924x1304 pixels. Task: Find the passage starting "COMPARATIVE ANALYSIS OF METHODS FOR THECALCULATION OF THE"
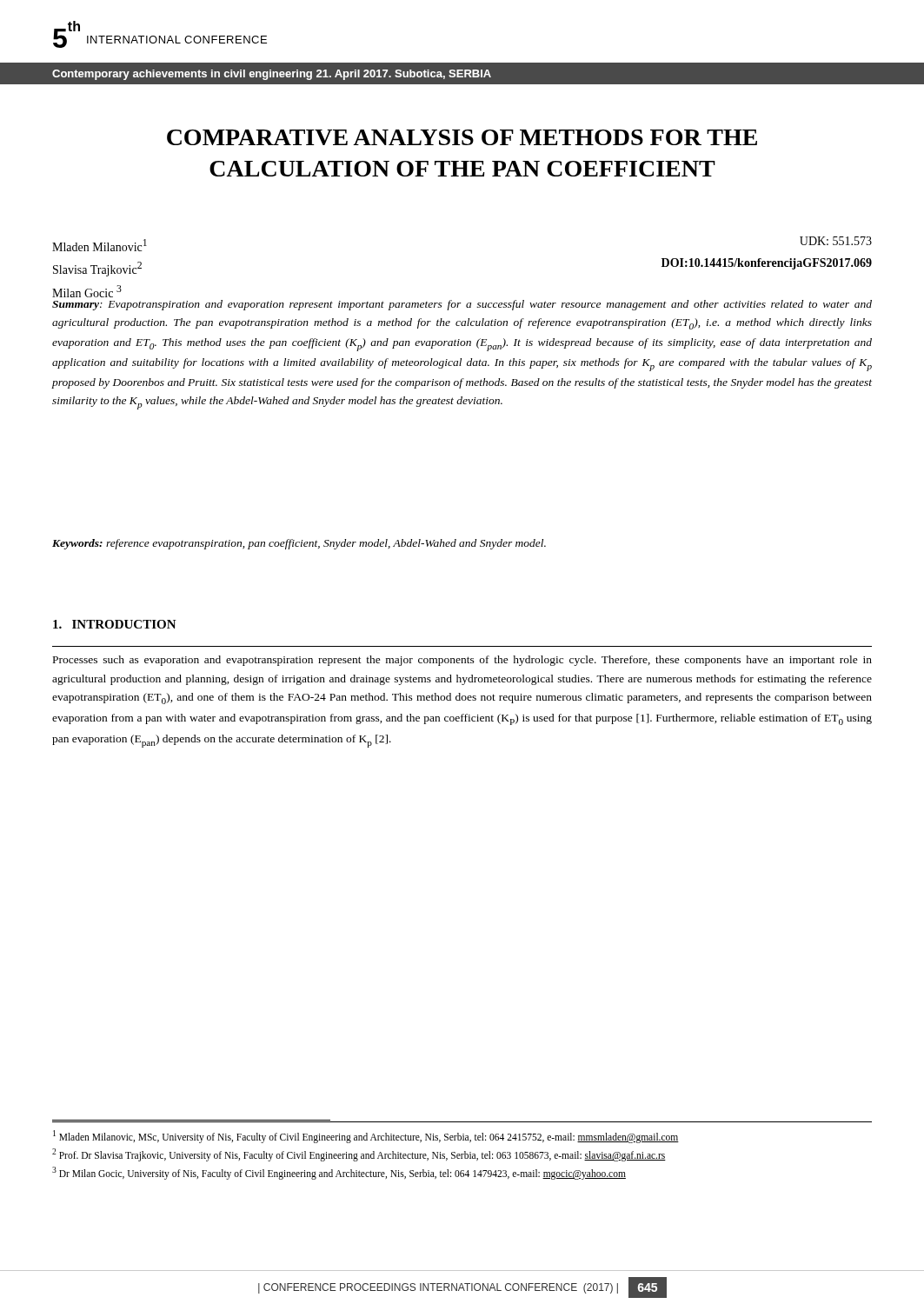tap(462, 153)
